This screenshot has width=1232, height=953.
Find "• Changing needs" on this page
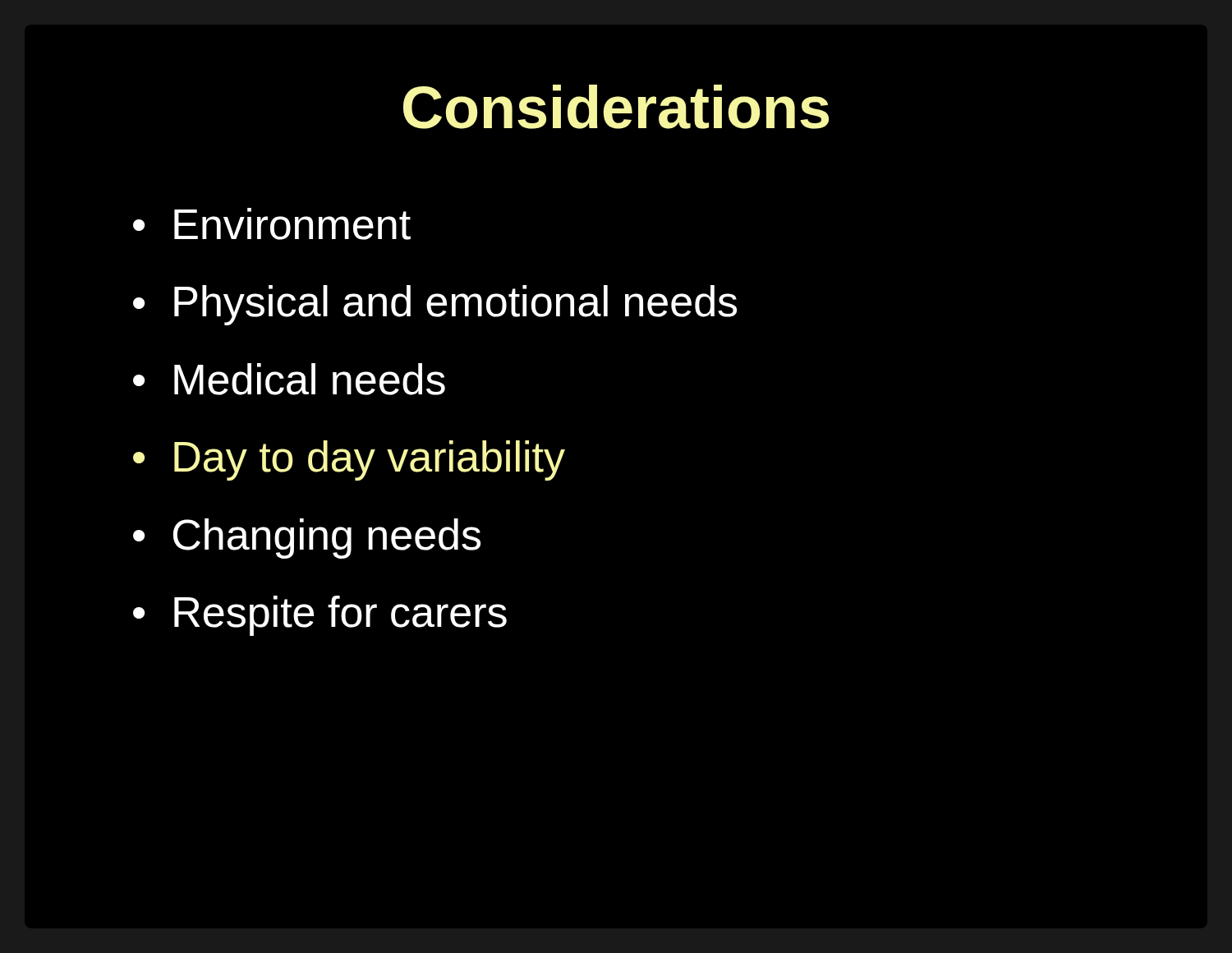click(x=307, y=535)
